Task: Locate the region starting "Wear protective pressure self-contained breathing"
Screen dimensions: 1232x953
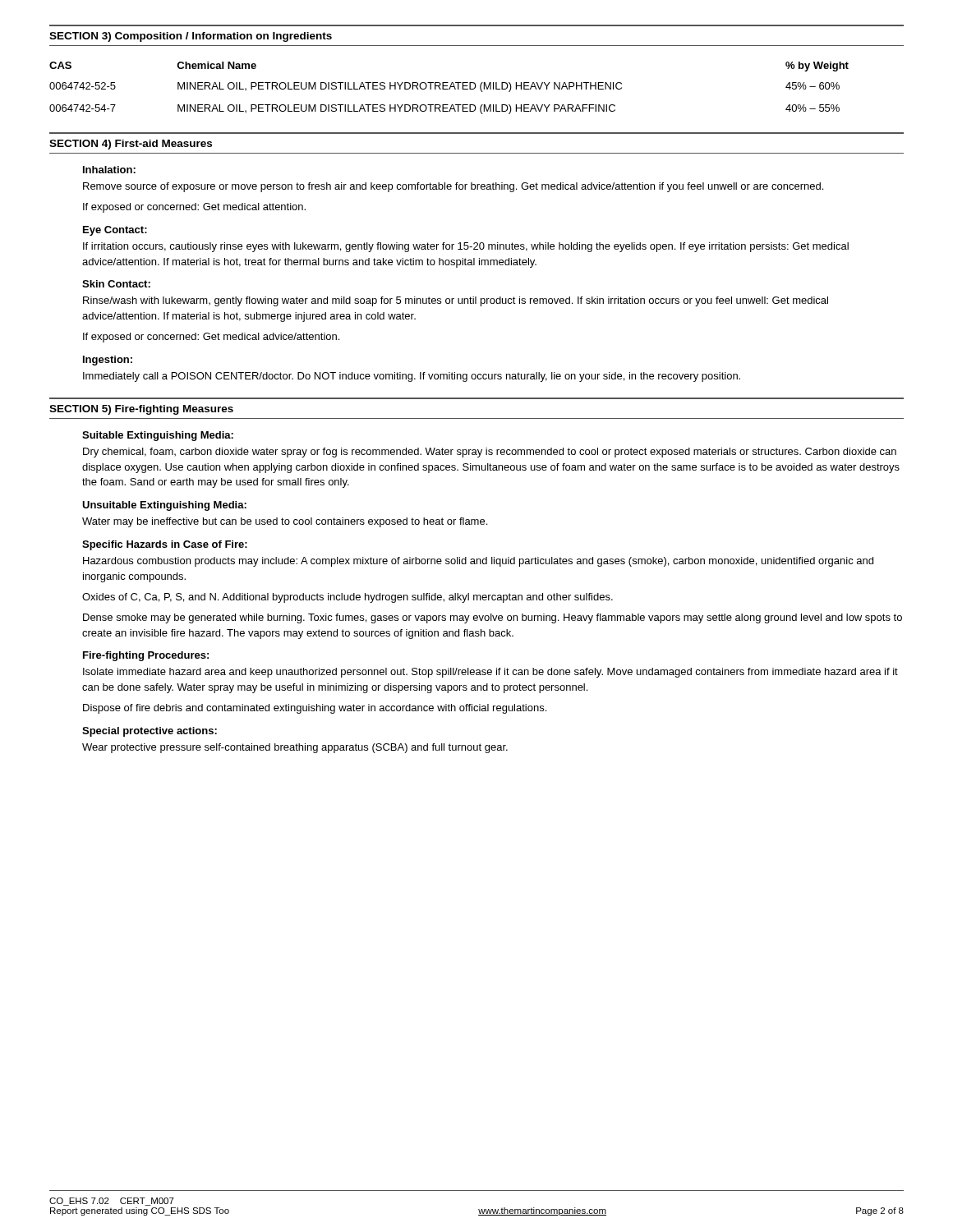Action: [x=295, y=747]
